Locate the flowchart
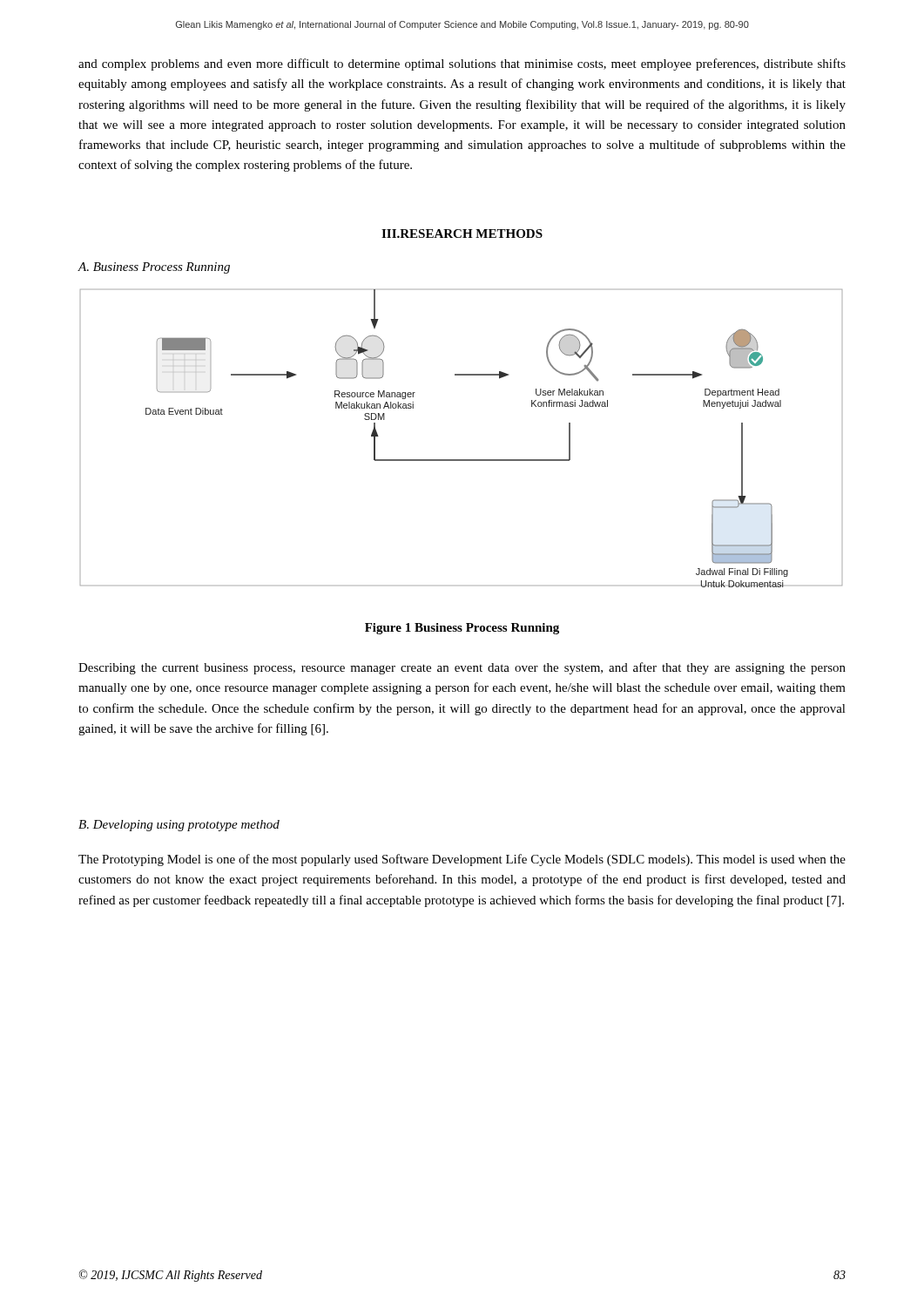The width and height of the screenshot is (924, 1307). click(x=462, y=449)
